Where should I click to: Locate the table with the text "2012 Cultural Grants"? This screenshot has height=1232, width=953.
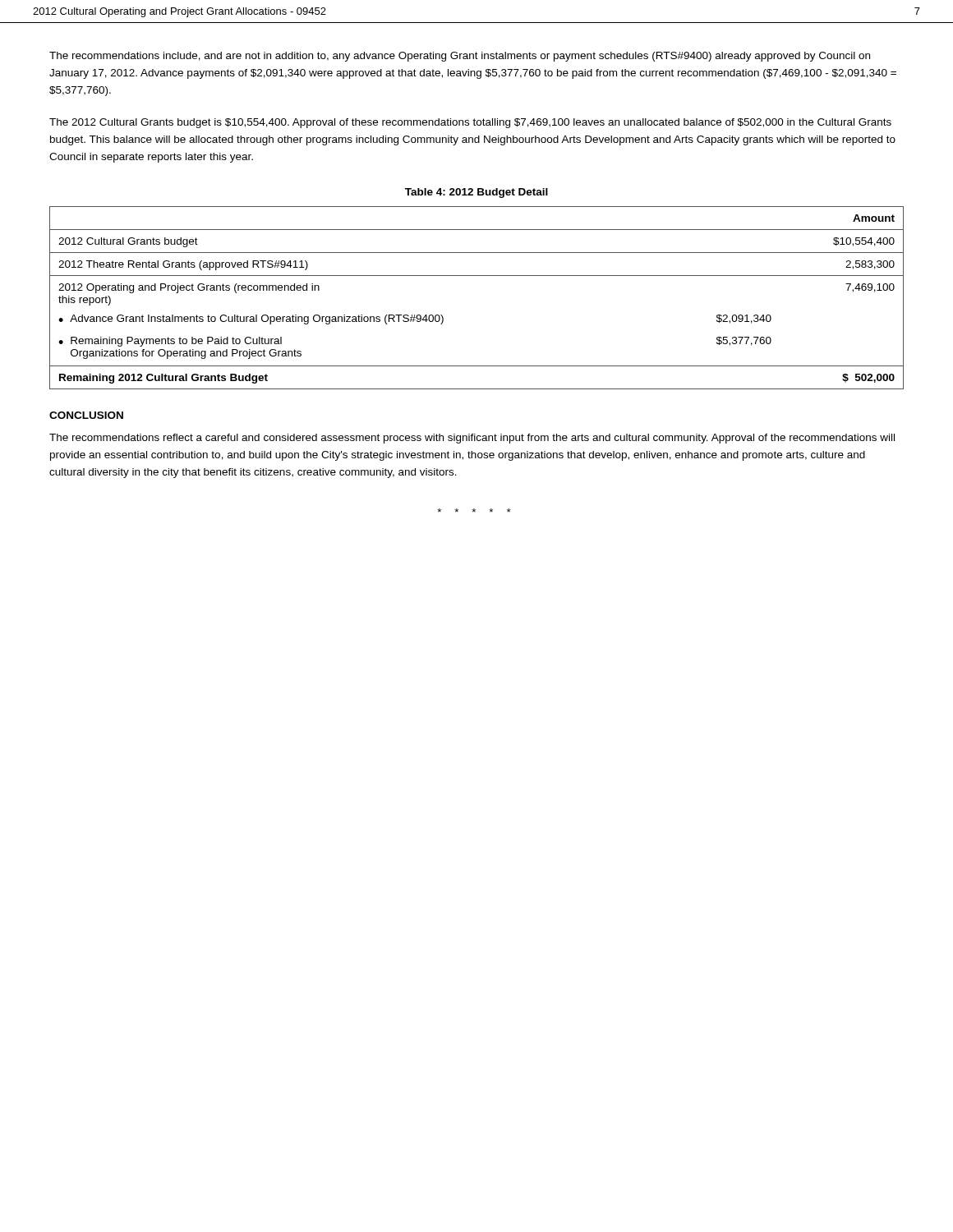[476, 298]
